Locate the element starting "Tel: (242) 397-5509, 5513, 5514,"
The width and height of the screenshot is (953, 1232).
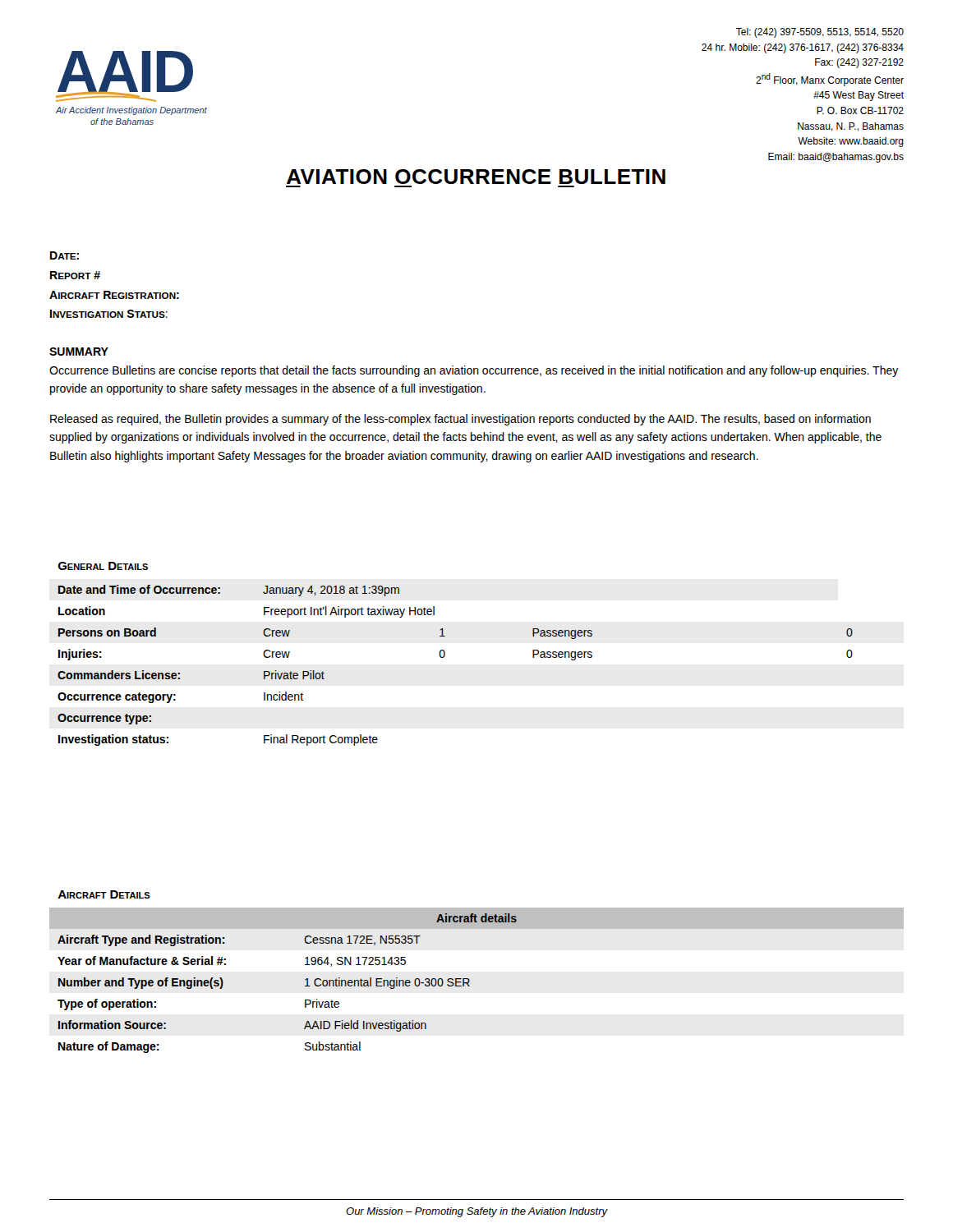click(803, 94)
